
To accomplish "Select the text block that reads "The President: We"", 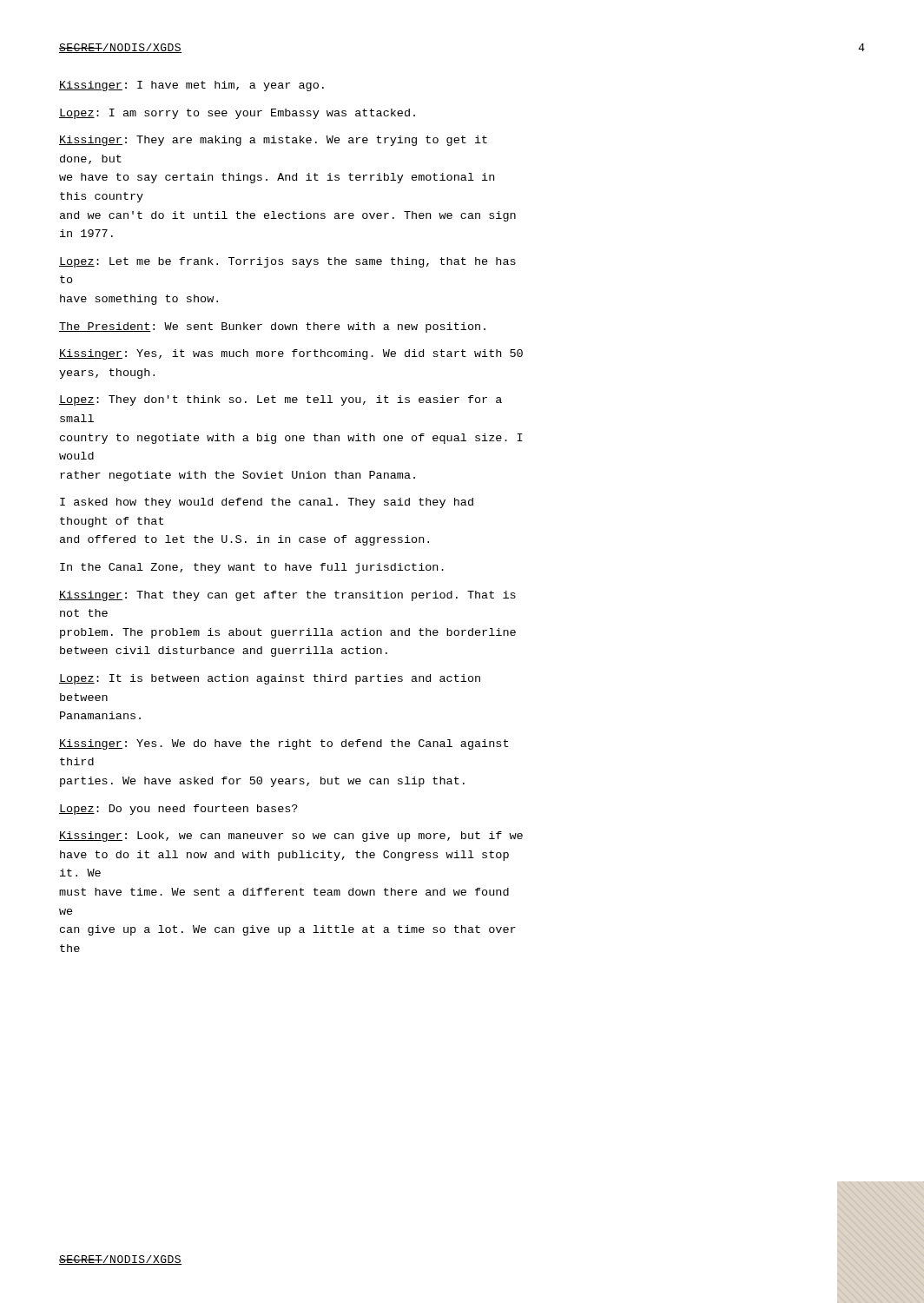I will coord(274,327).
